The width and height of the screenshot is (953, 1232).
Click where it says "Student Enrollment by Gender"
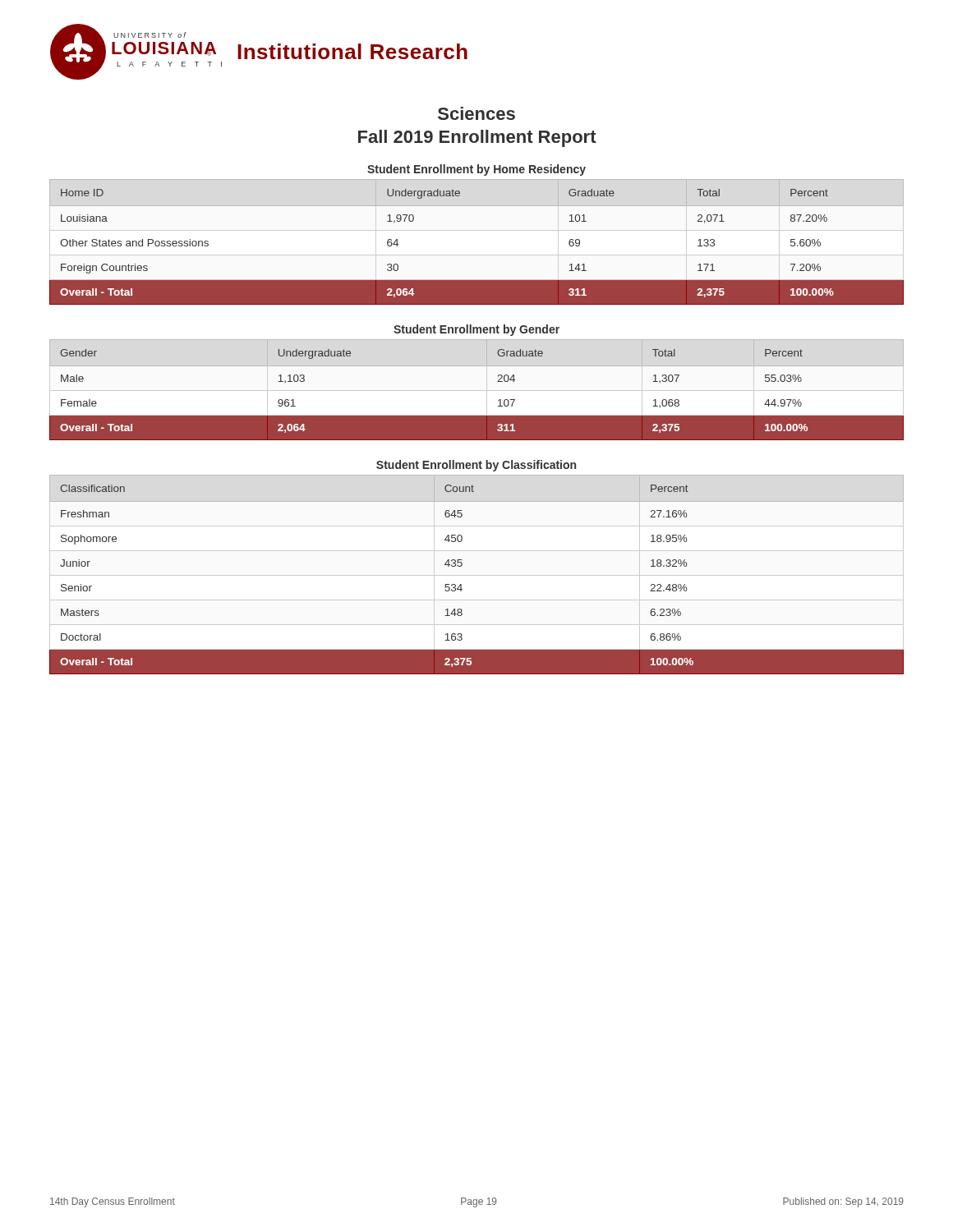tap(476, 329)
